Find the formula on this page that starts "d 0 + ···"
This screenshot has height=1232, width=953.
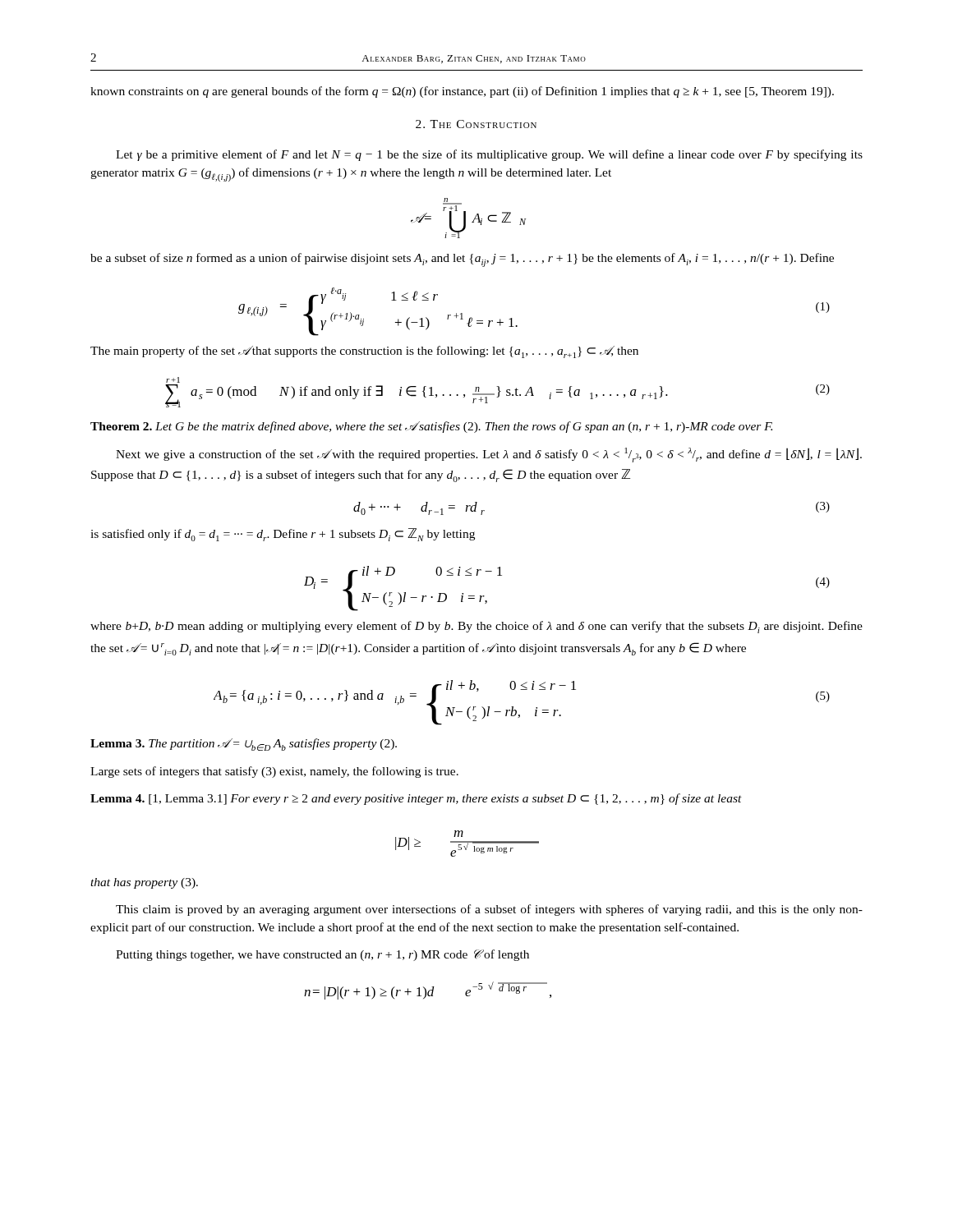(476, 507)
